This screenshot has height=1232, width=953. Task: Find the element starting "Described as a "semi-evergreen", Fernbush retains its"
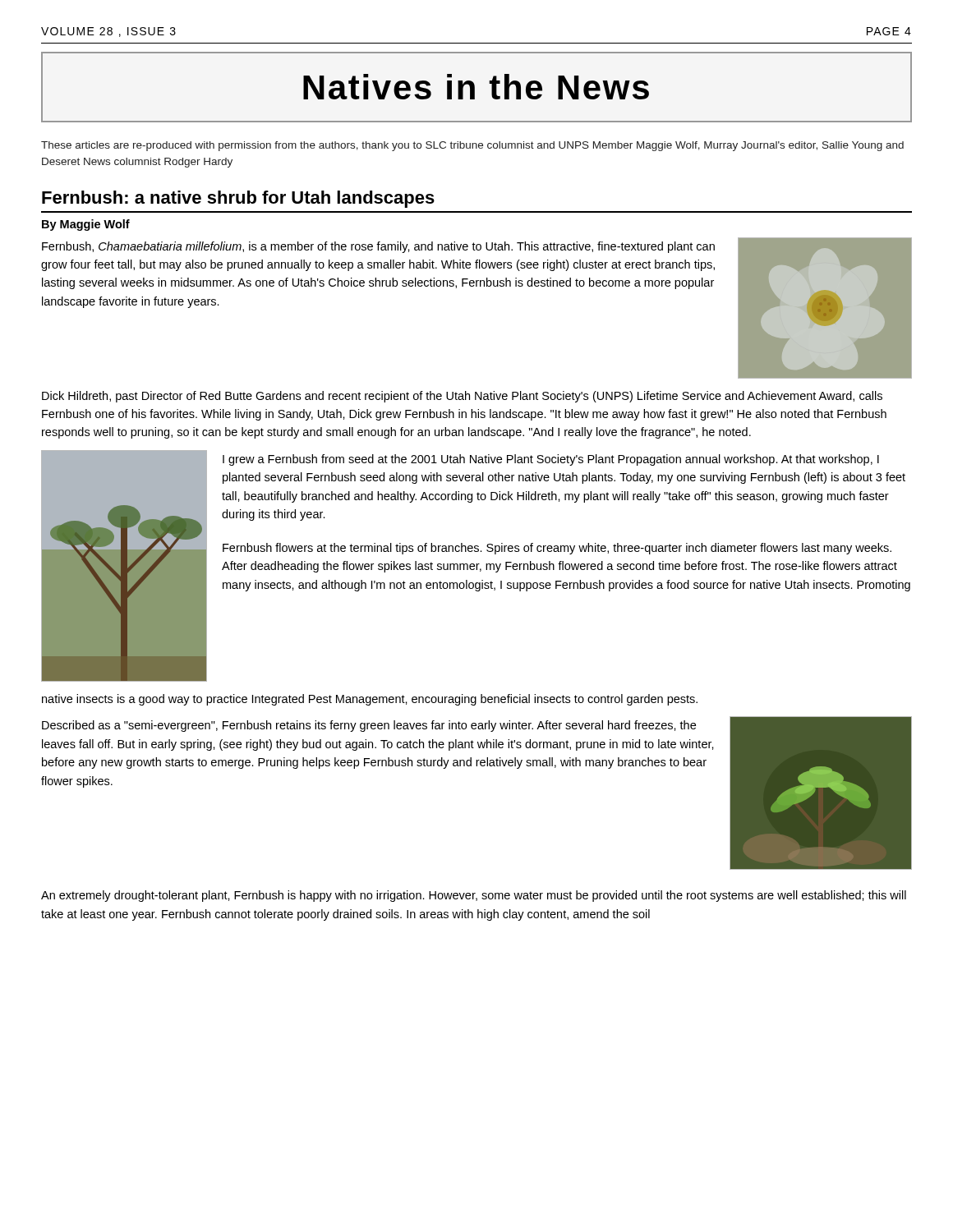point(378,753)
